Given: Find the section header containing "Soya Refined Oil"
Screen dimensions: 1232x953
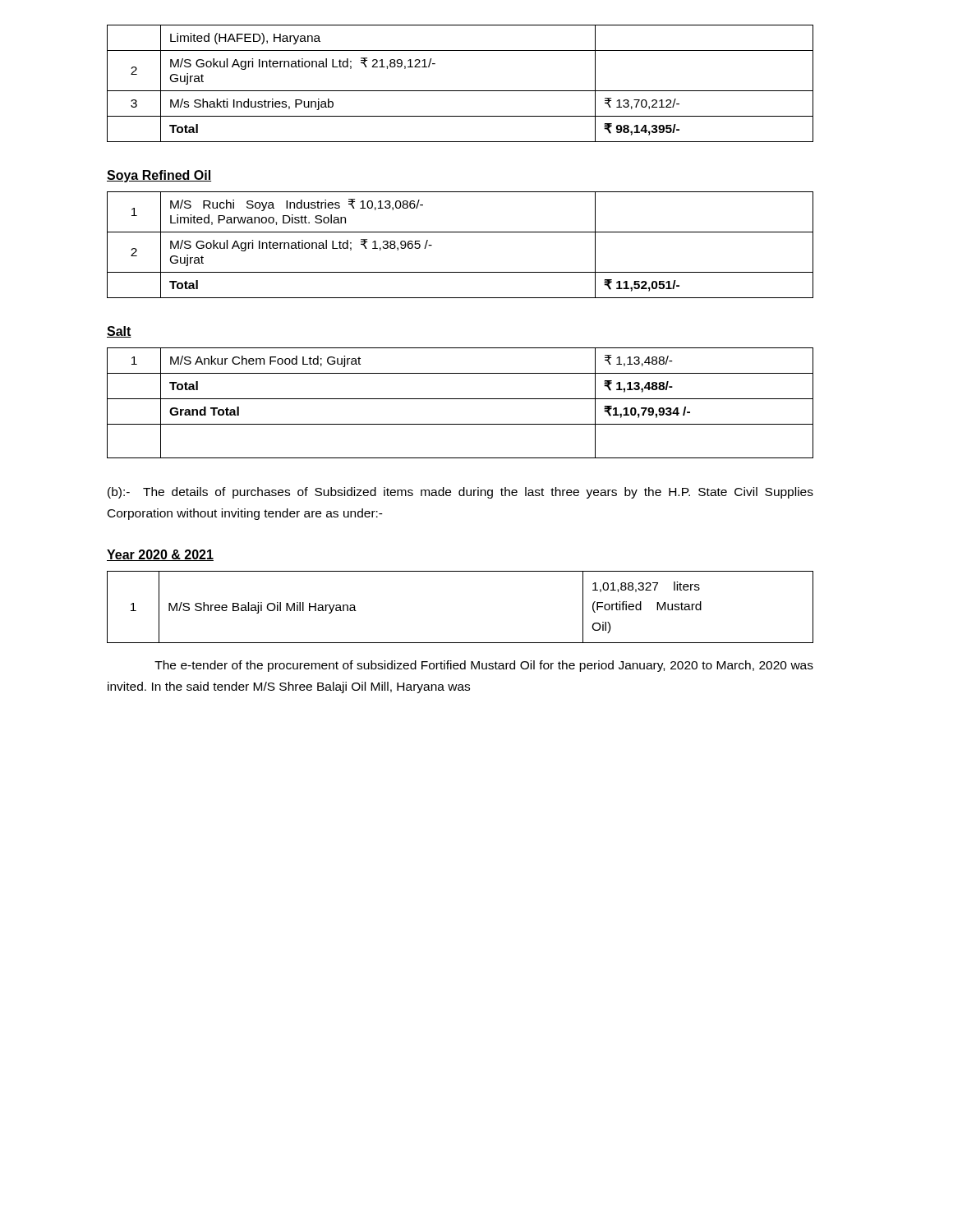Looking at the screenshot, I should click(x=159, y=175).
